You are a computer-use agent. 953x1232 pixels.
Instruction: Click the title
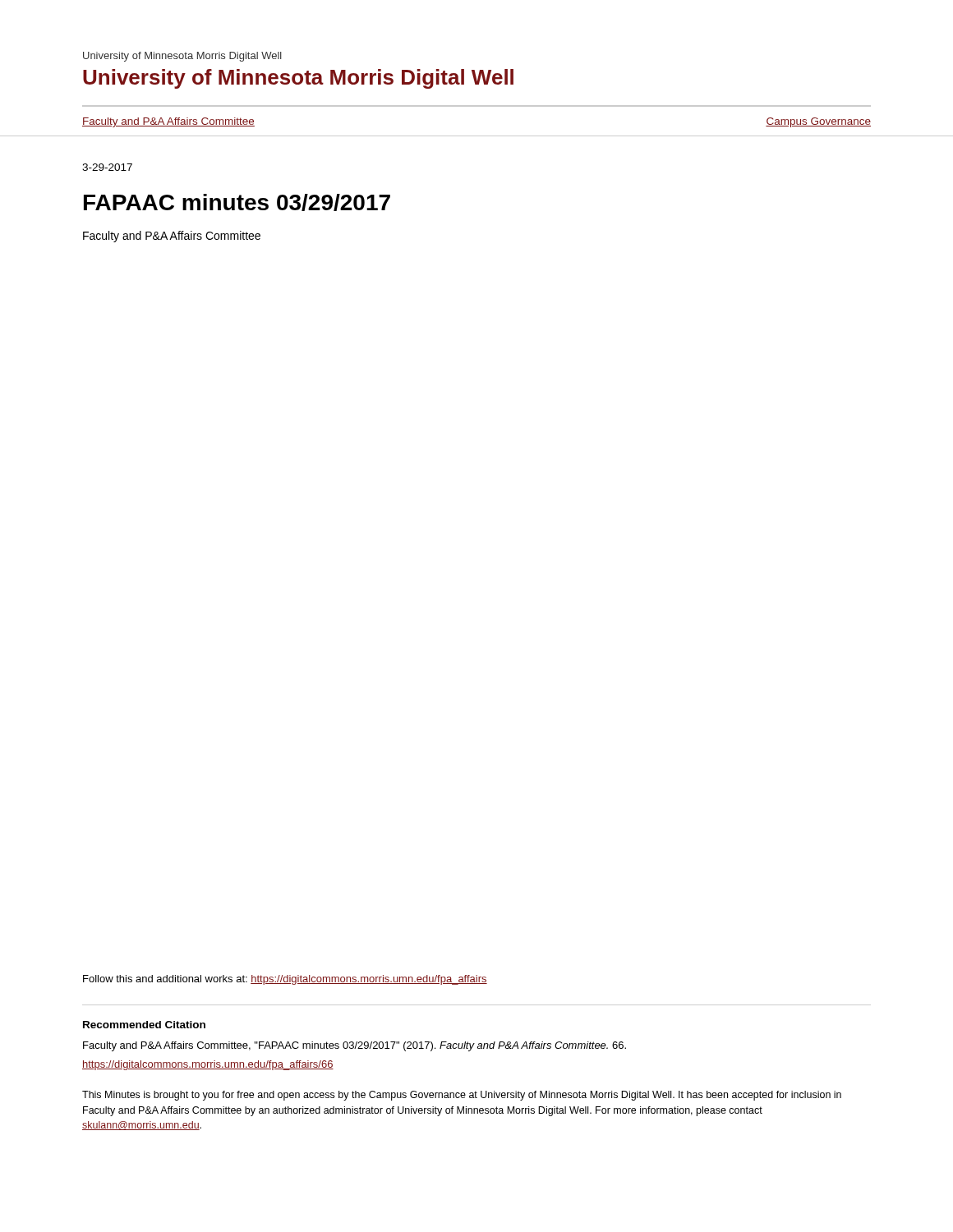[299, 77]
